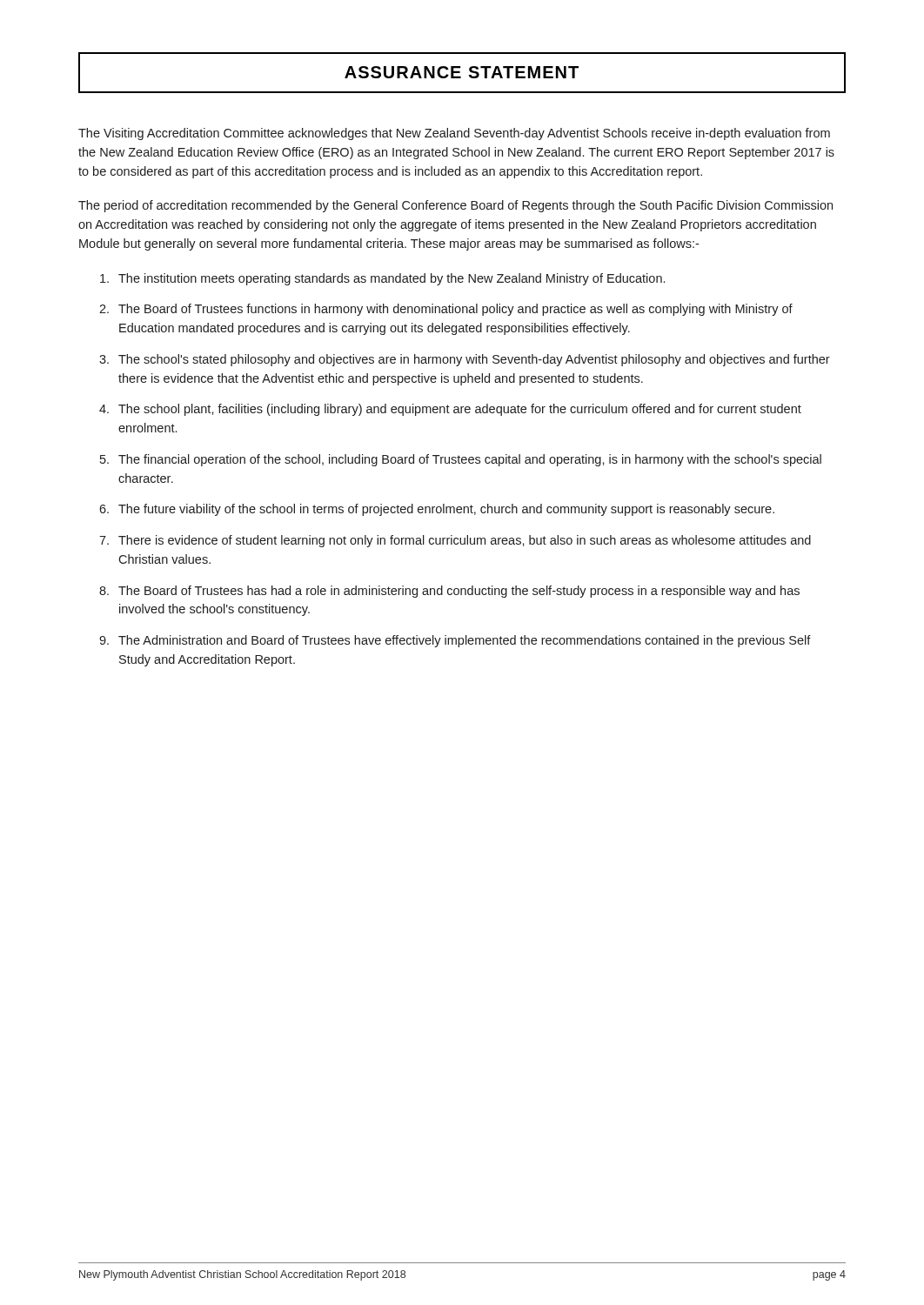Click the passage that begins "4. The school plant, facilities (including"

tap(462, 419)
